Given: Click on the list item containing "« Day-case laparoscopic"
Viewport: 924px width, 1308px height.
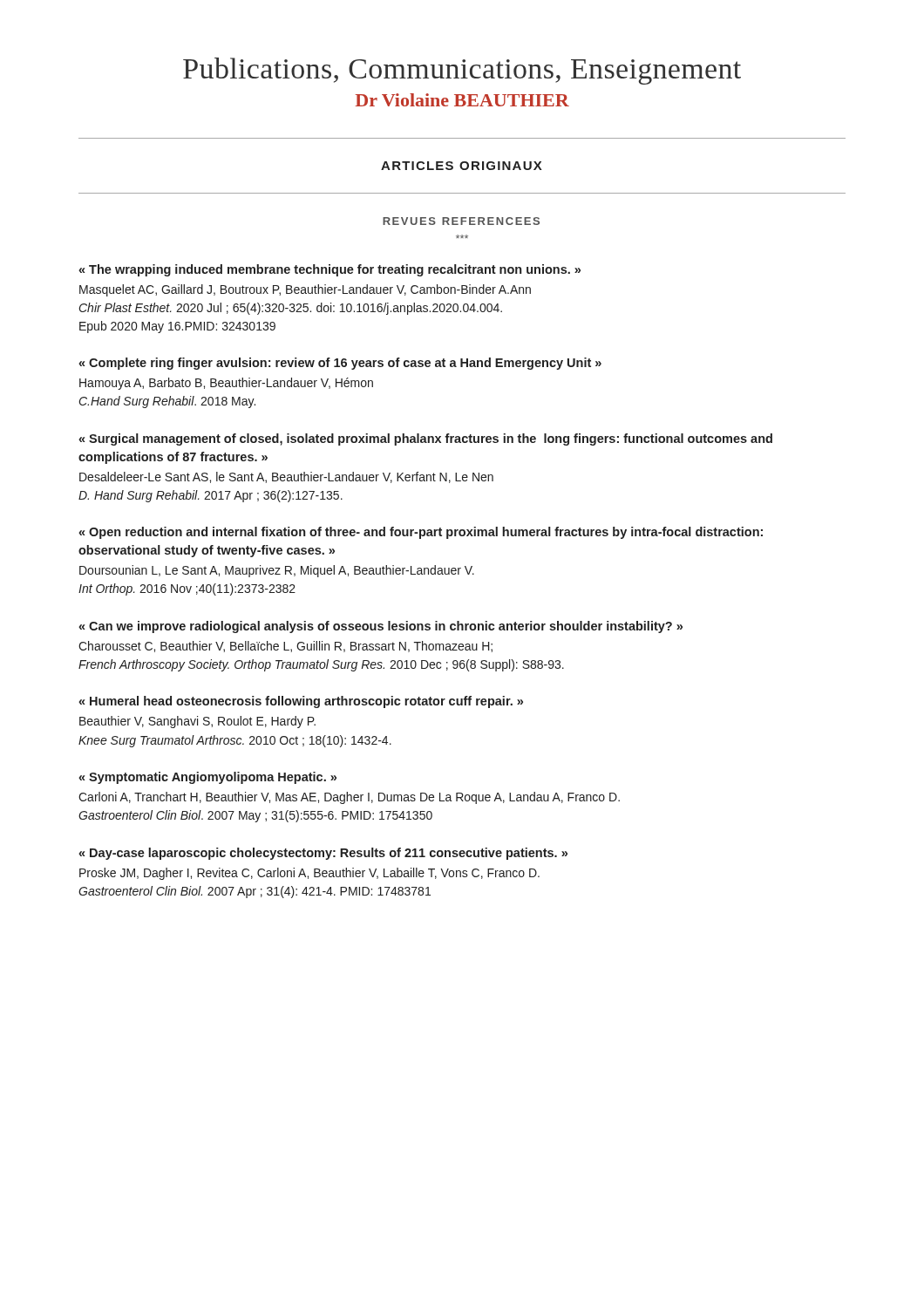Looking at the screenshot, I should click(462, 872).
